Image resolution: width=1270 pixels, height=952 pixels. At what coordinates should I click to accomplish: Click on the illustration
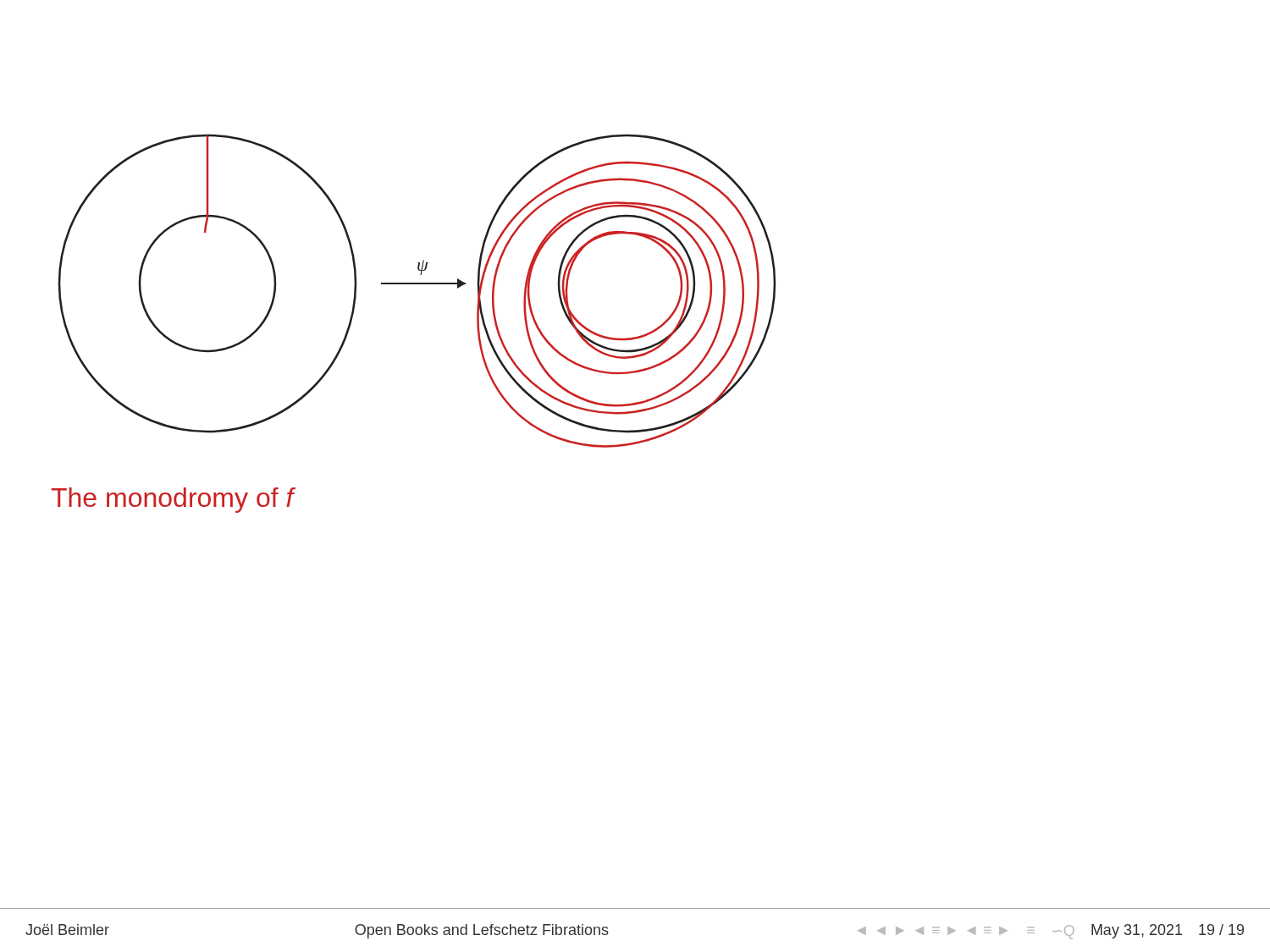click(415, 288)
